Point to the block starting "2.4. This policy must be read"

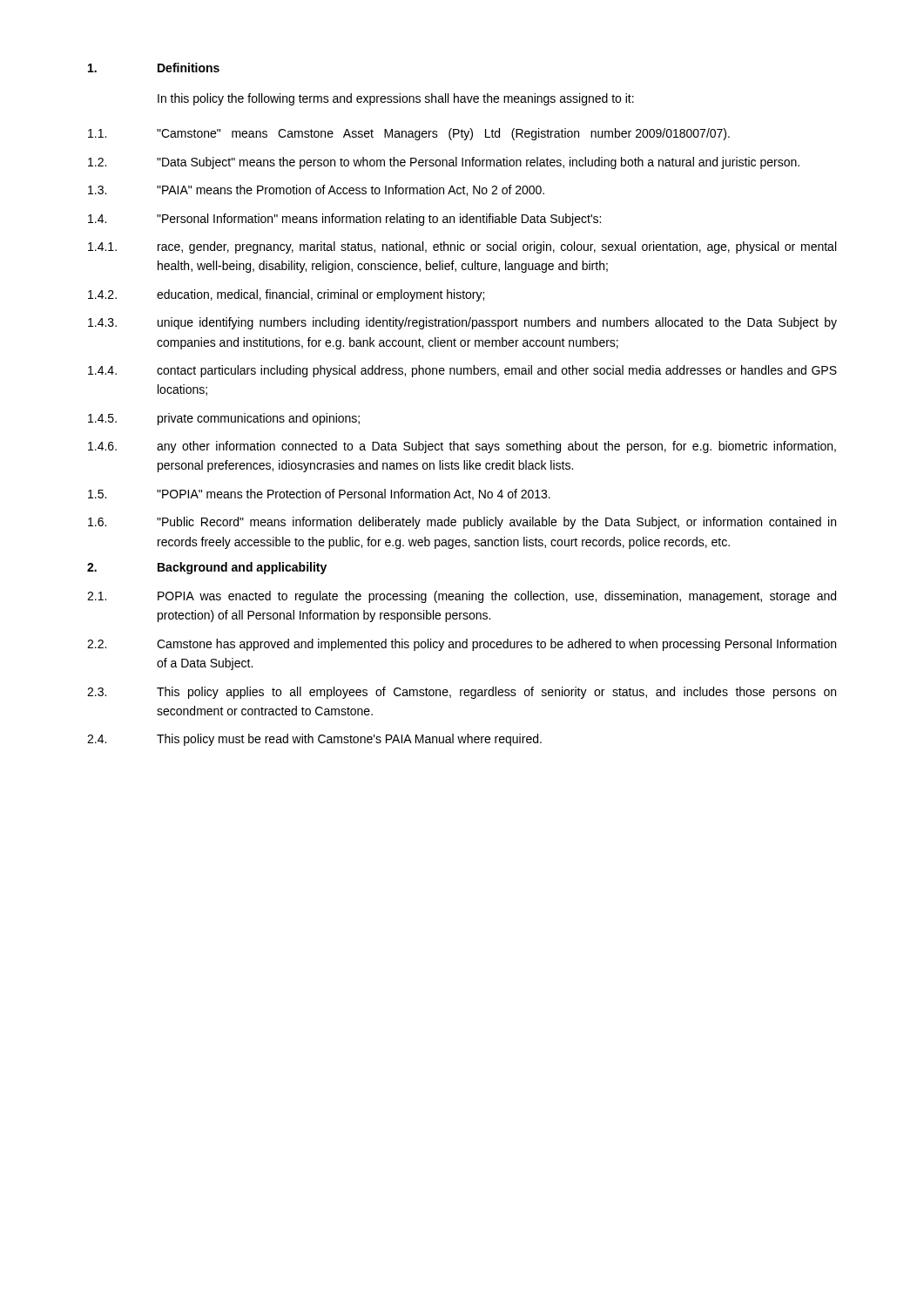pos(462,739)
